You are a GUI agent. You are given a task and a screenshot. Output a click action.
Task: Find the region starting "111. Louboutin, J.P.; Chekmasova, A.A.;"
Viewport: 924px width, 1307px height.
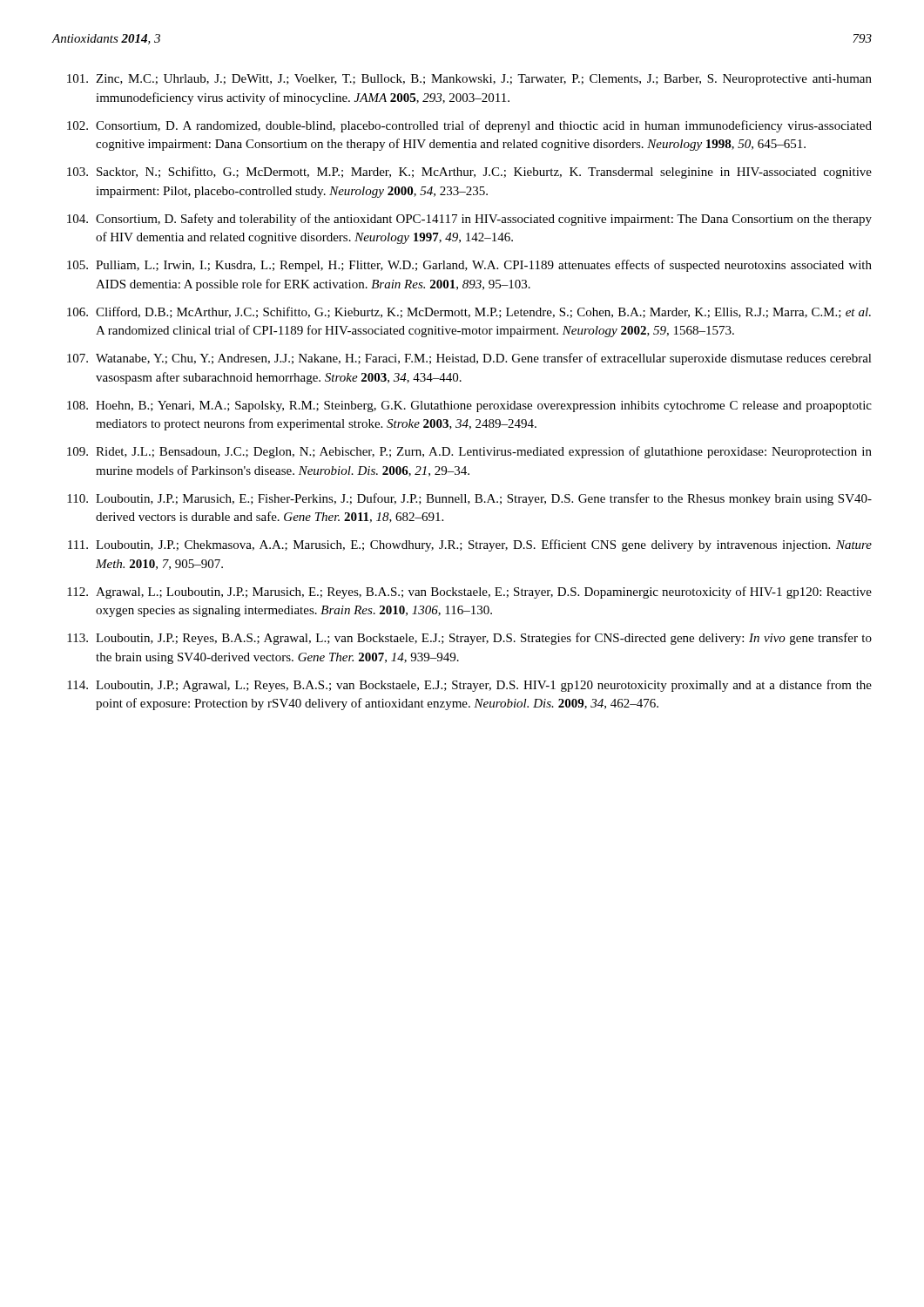(x=462, y=555)
